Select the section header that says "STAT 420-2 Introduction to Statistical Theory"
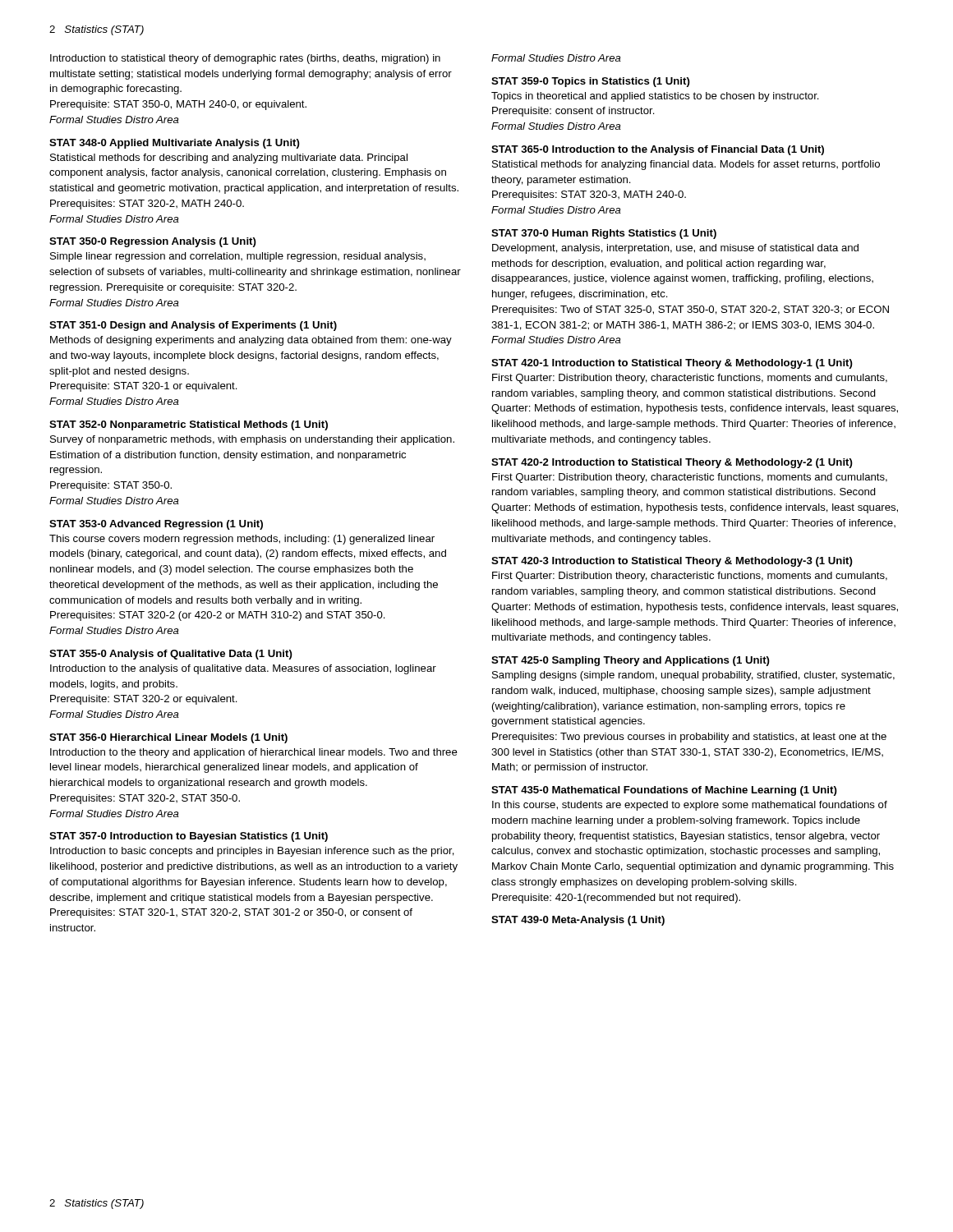This screenshot has width=953, height=1232. (x=698, y=501)
